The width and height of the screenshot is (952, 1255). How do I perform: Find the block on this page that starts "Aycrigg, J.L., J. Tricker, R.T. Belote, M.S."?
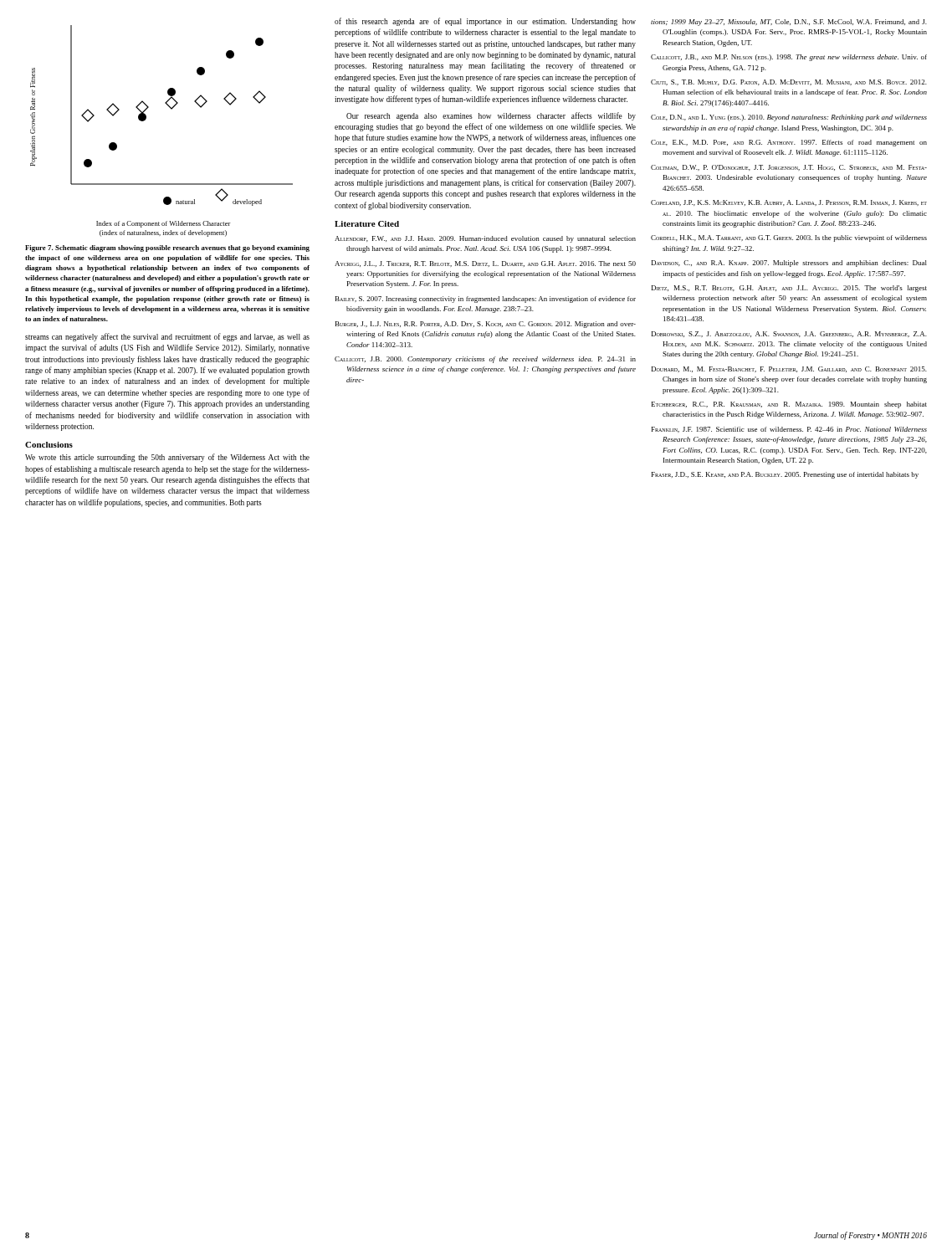point(485,274)
